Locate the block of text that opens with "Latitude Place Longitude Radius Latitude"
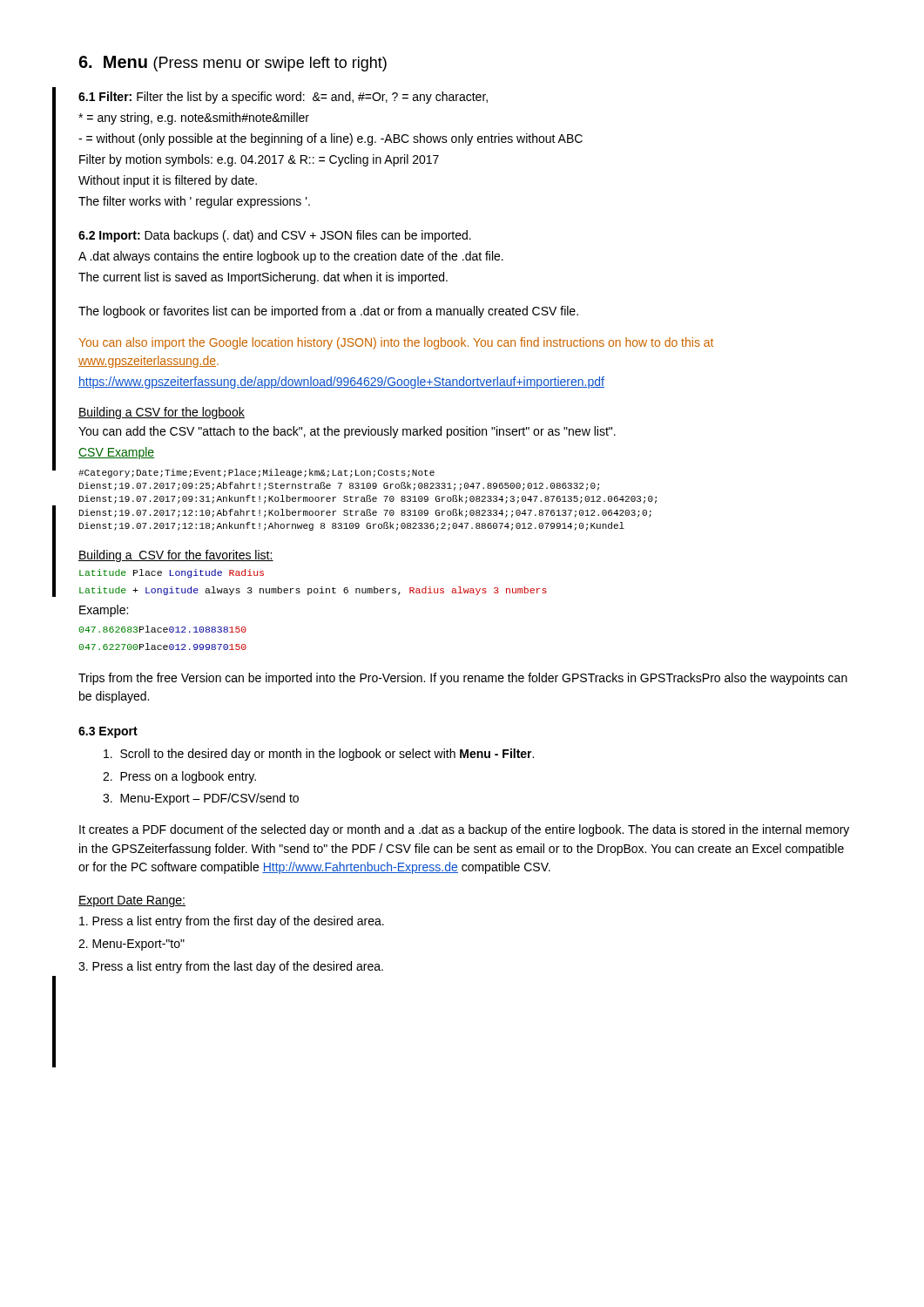The image size is (924, 1307). coord(172,573)
